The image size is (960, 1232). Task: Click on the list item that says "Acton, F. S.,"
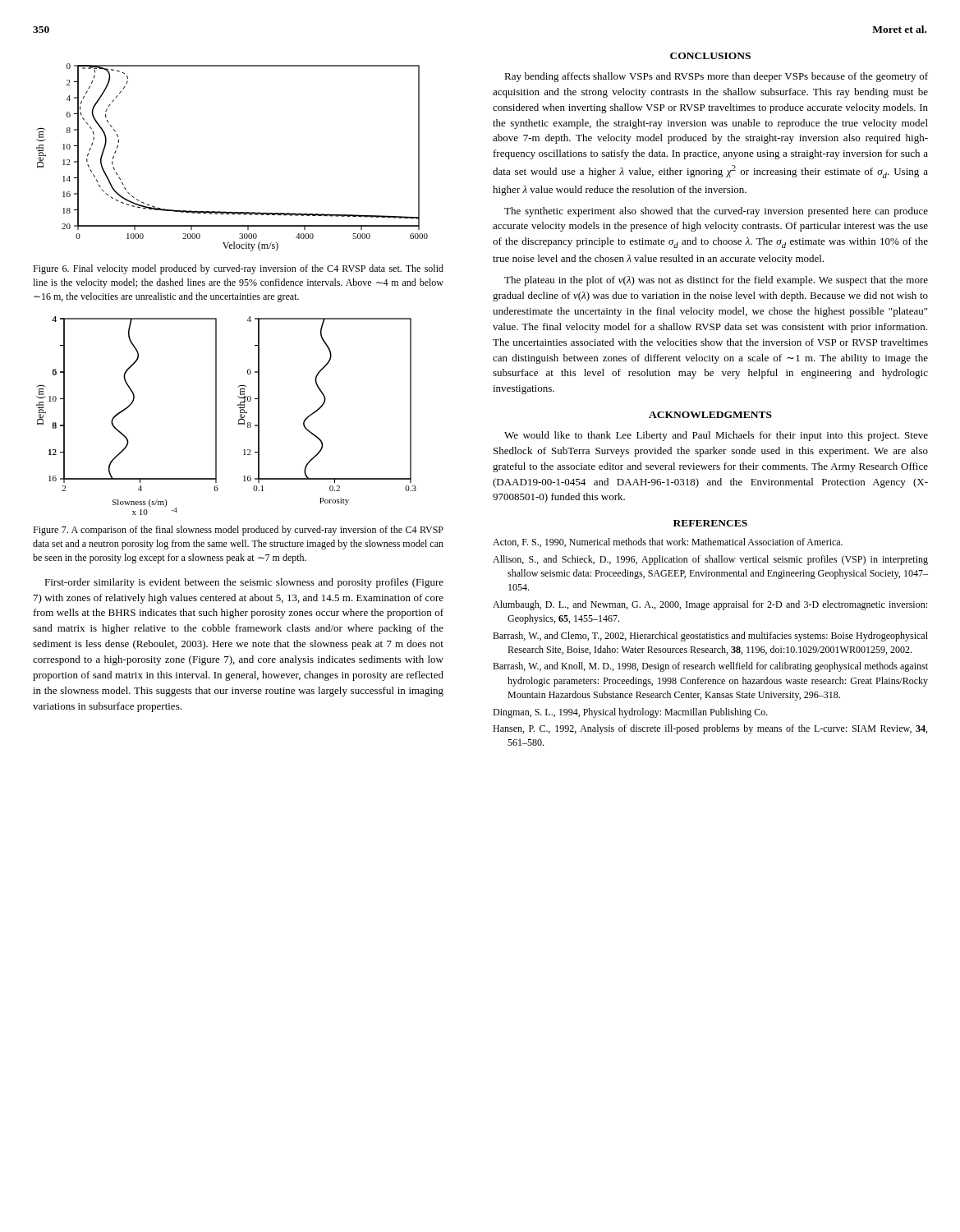click(668, 542)
